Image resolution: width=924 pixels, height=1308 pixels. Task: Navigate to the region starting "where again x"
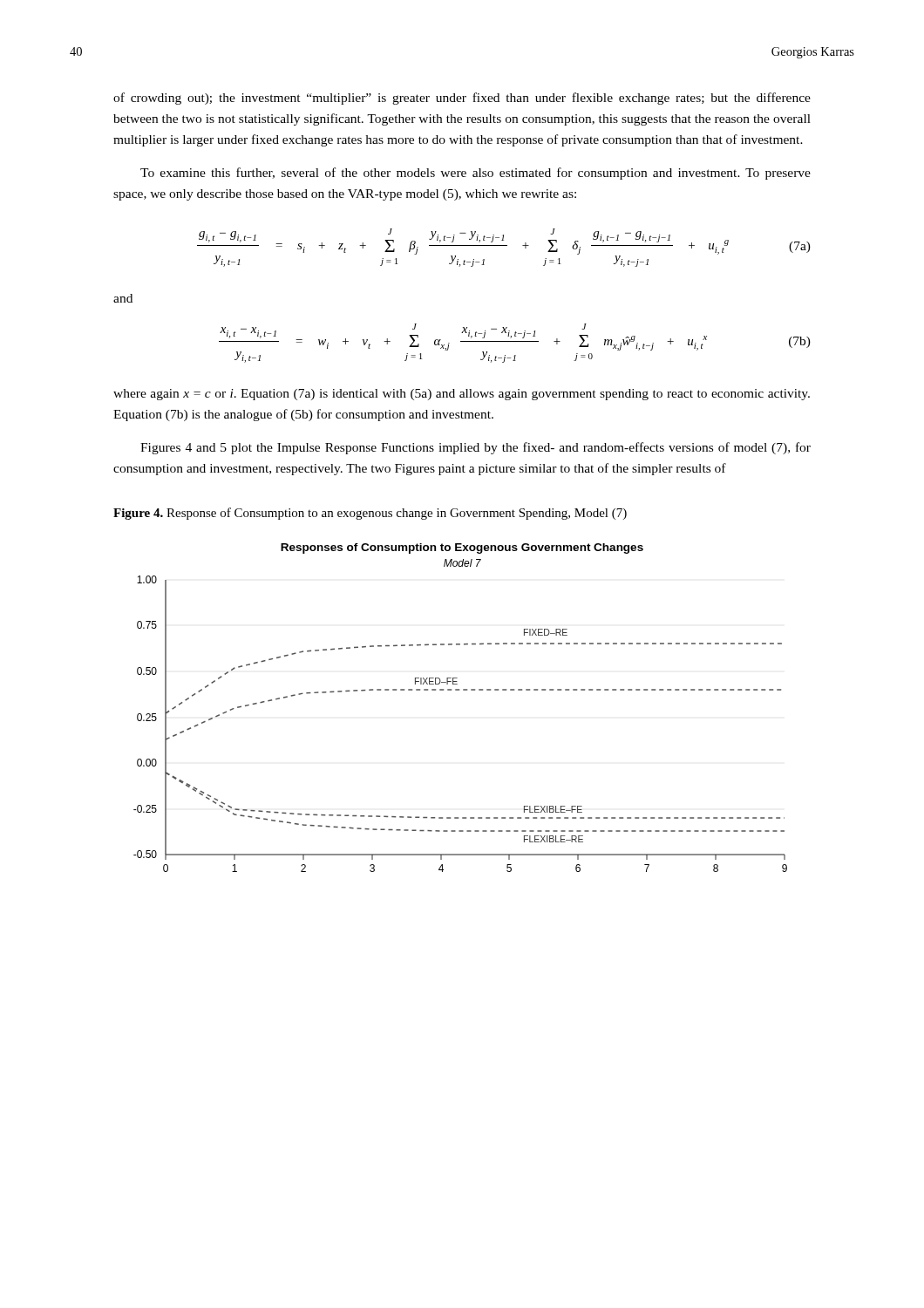click(x=462, y=403)
